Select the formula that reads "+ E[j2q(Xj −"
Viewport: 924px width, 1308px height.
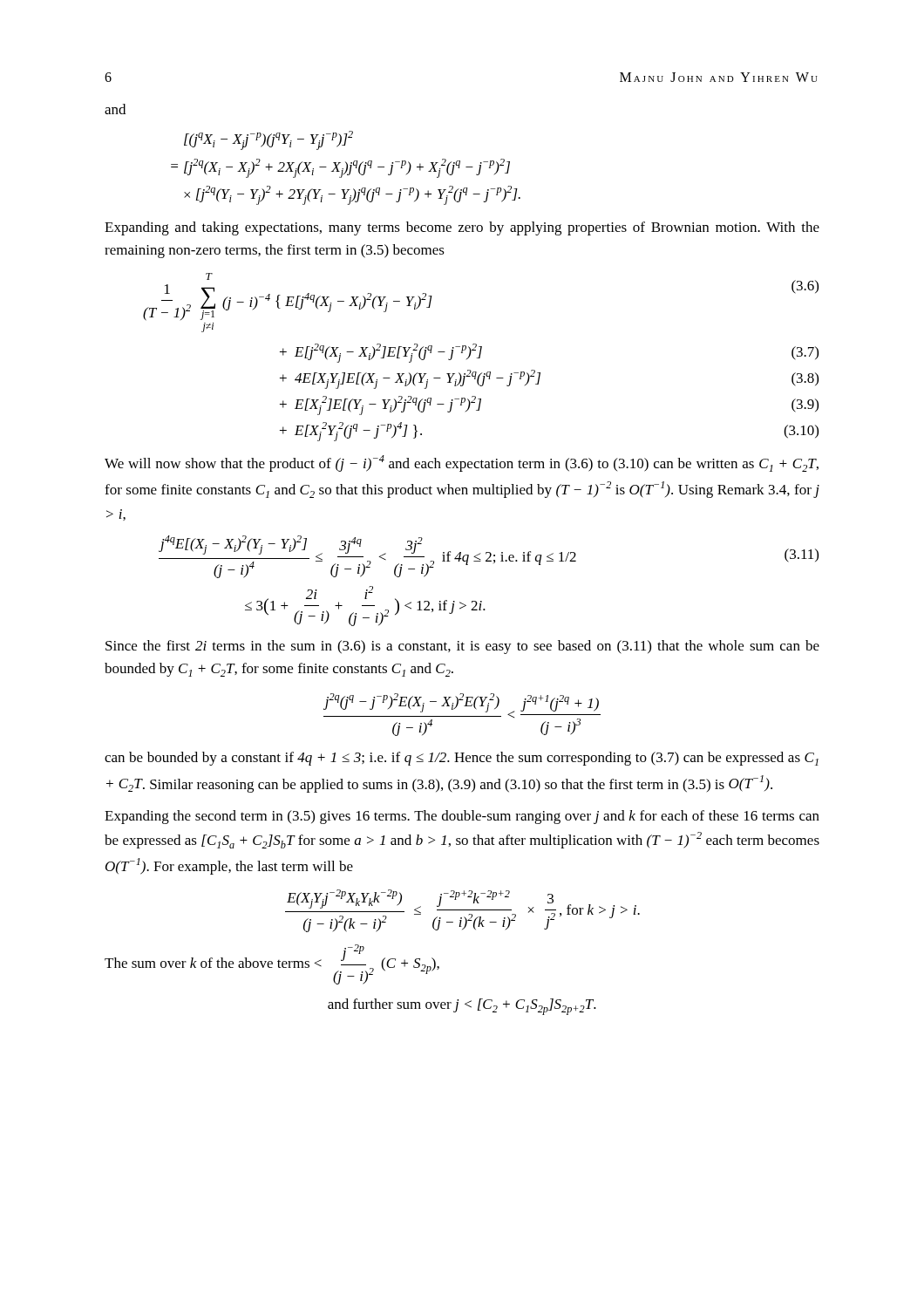[x=462, y=353]
